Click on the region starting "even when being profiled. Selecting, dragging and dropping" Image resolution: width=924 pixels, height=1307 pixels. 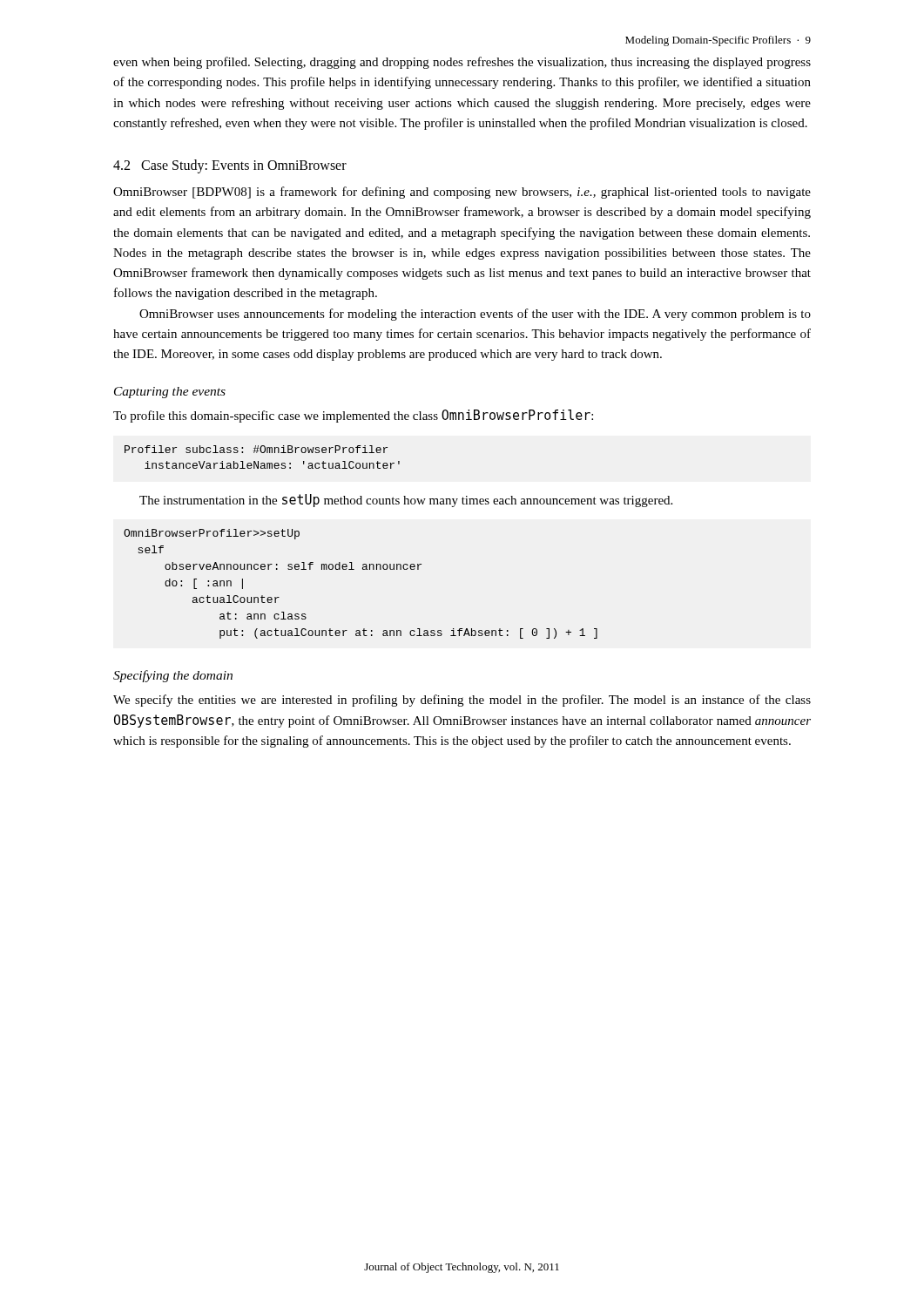[462, 93]
